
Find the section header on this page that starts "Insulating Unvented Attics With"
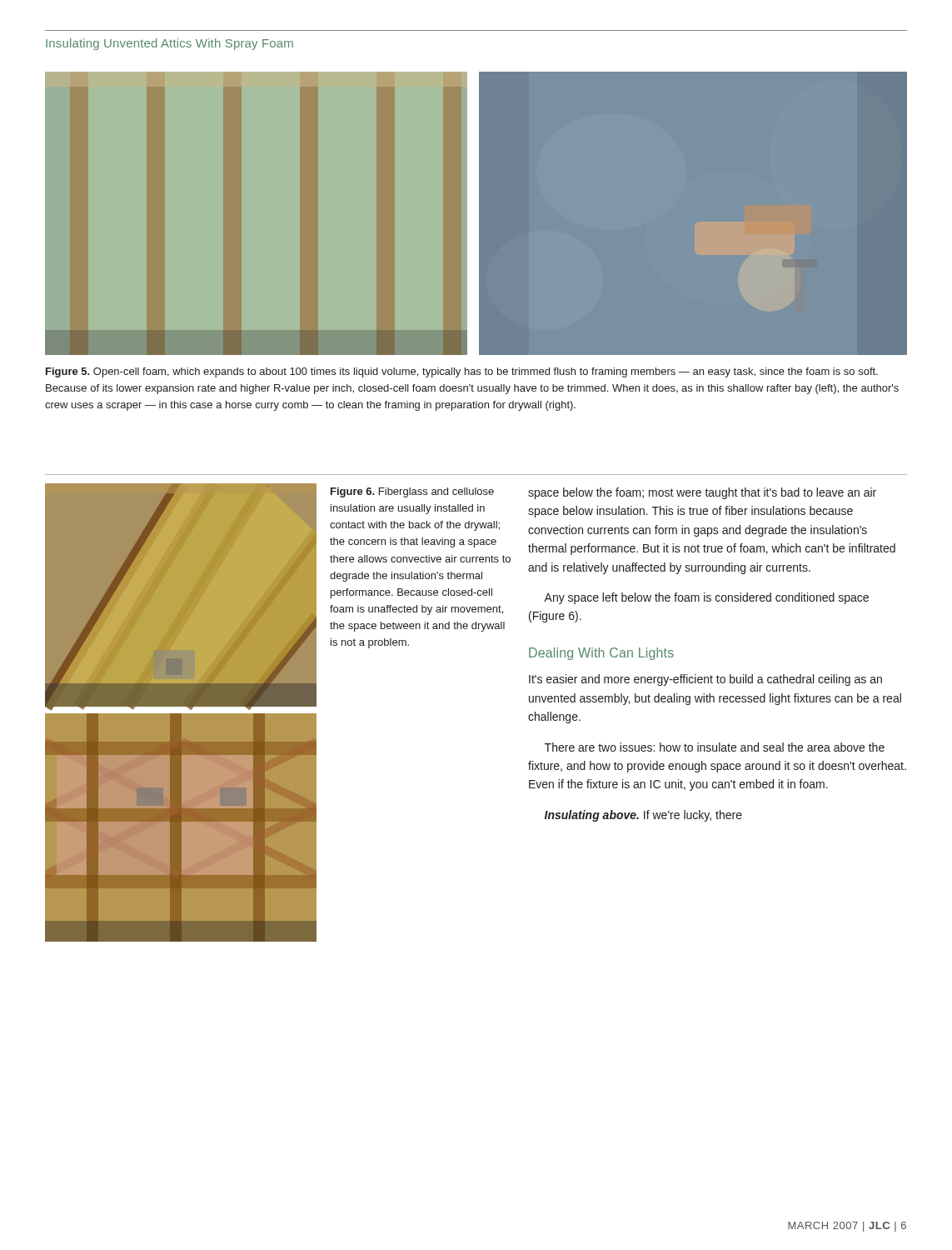(169, 43)
